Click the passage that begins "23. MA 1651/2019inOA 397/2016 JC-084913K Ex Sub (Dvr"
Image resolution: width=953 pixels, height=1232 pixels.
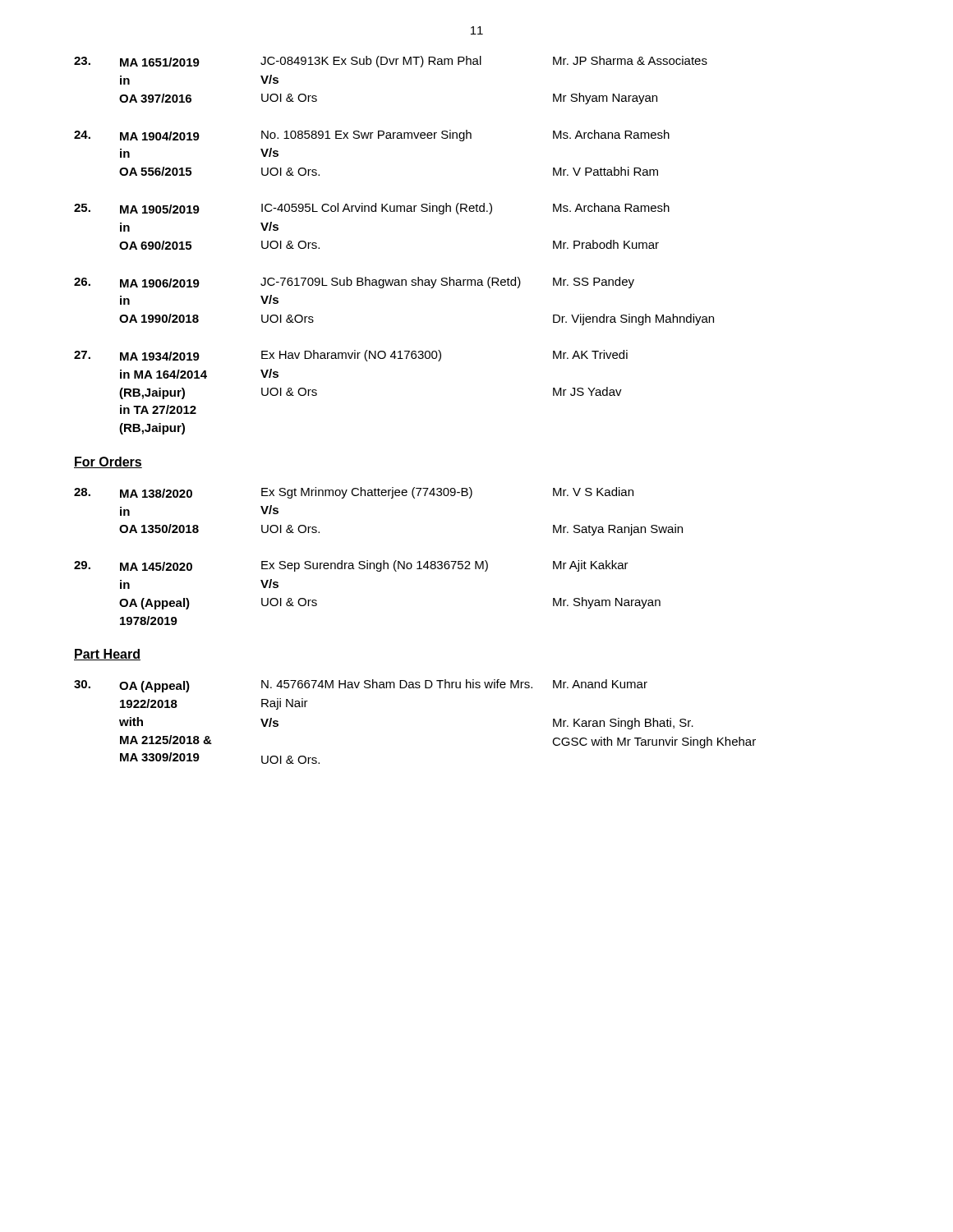click(391, 62)
